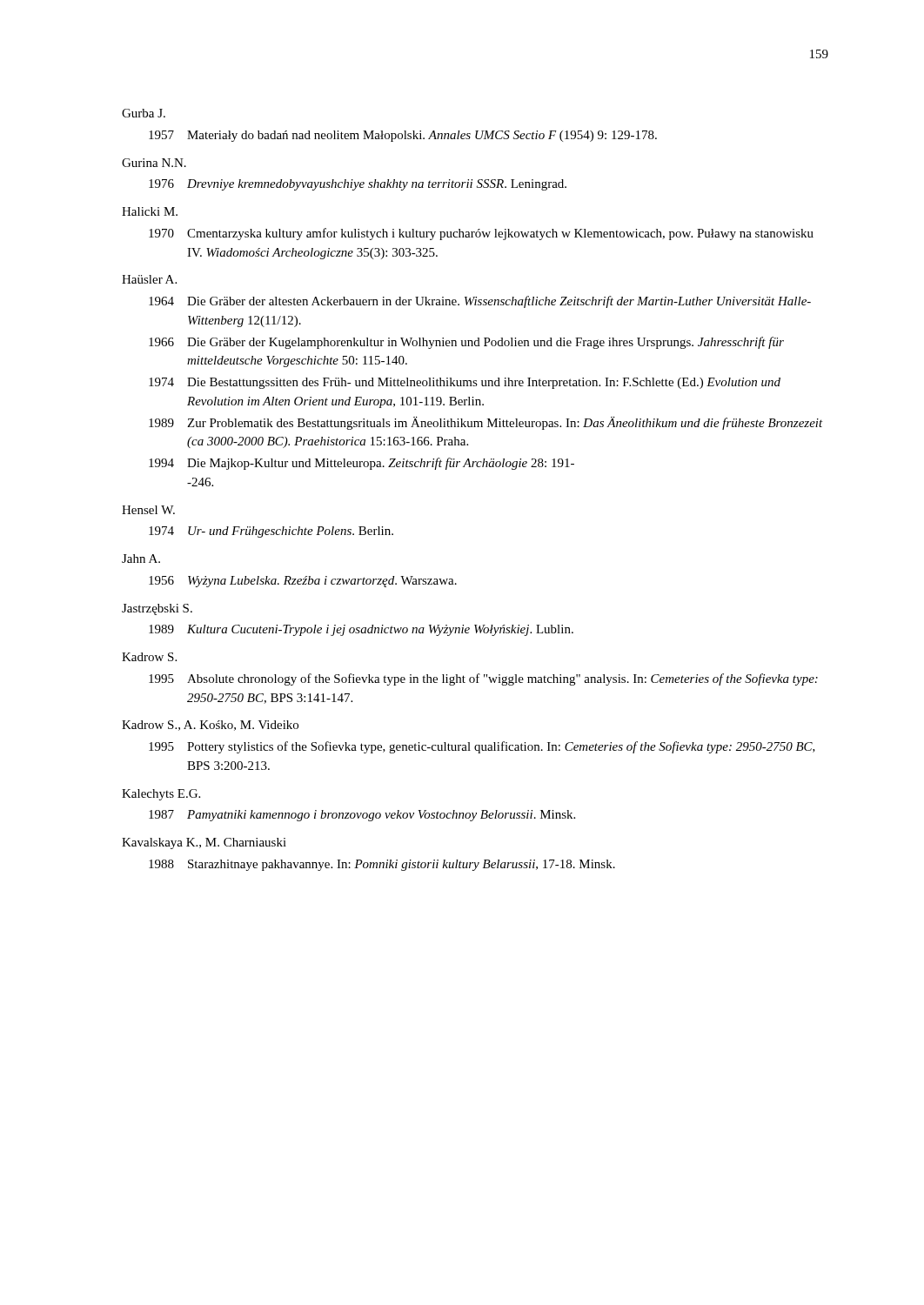924x1305 pixels.
Task: Select the text block that reads "Jastrzębski S. 1989 Kultura Cucuteni-Trypole i jej"
Action: tap(475, 619)
